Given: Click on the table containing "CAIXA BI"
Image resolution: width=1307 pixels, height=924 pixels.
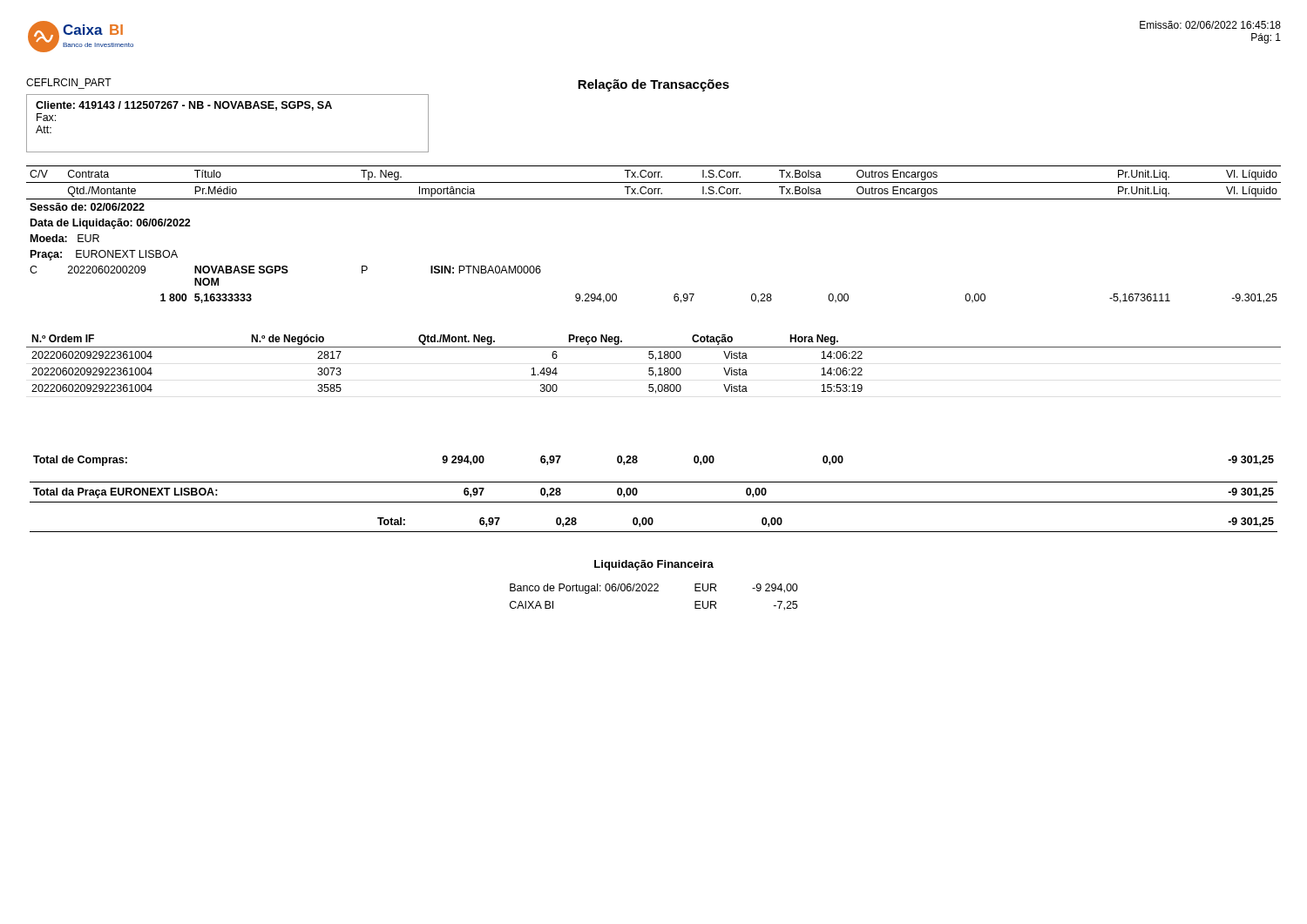Looking at the screenshot, I should pos(654,597).
